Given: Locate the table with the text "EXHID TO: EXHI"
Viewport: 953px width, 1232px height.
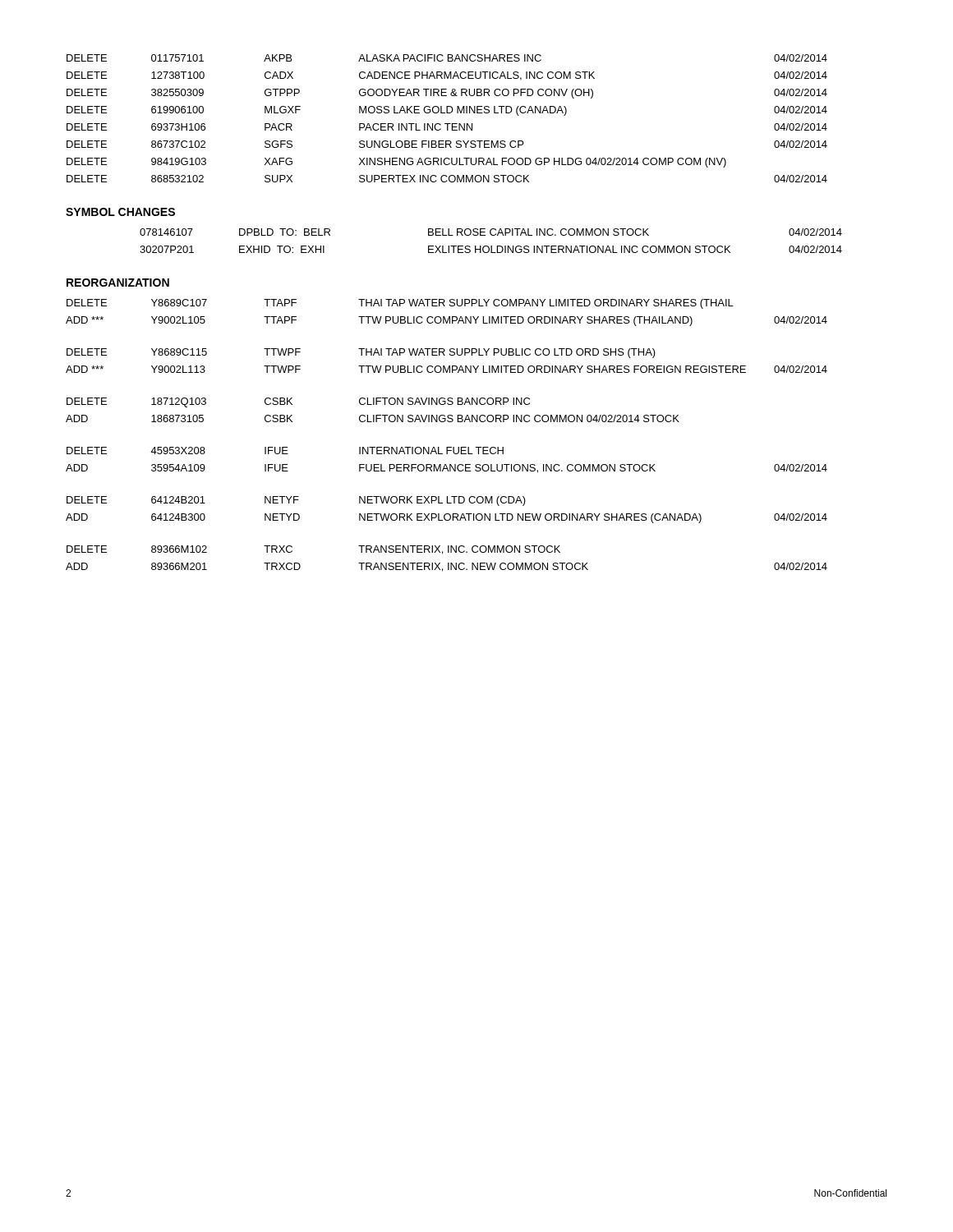Looking at the screenshot, I should tap(476, 241).
